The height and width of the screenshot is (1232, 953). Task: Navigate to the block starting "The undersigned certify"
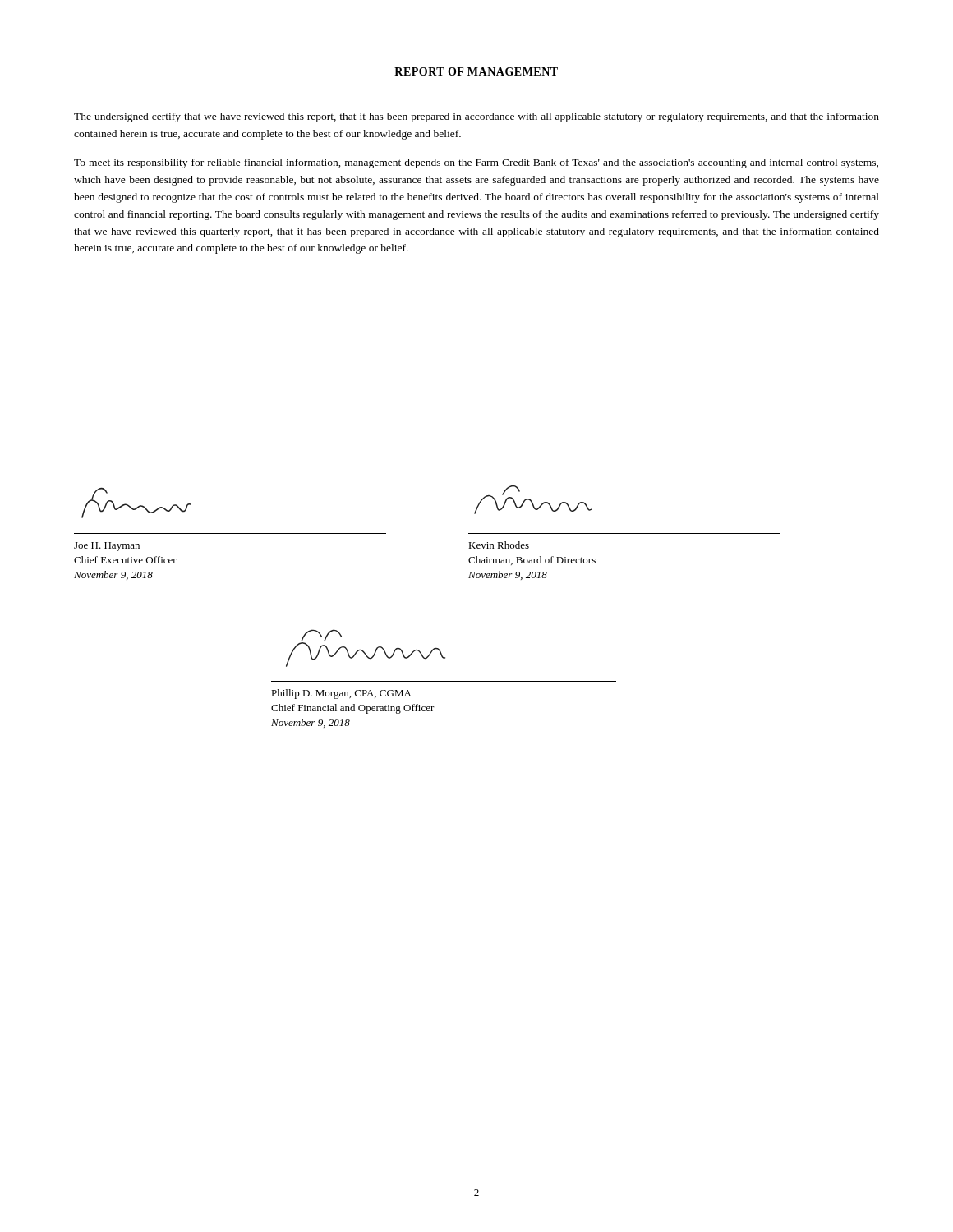coord(476,125)
